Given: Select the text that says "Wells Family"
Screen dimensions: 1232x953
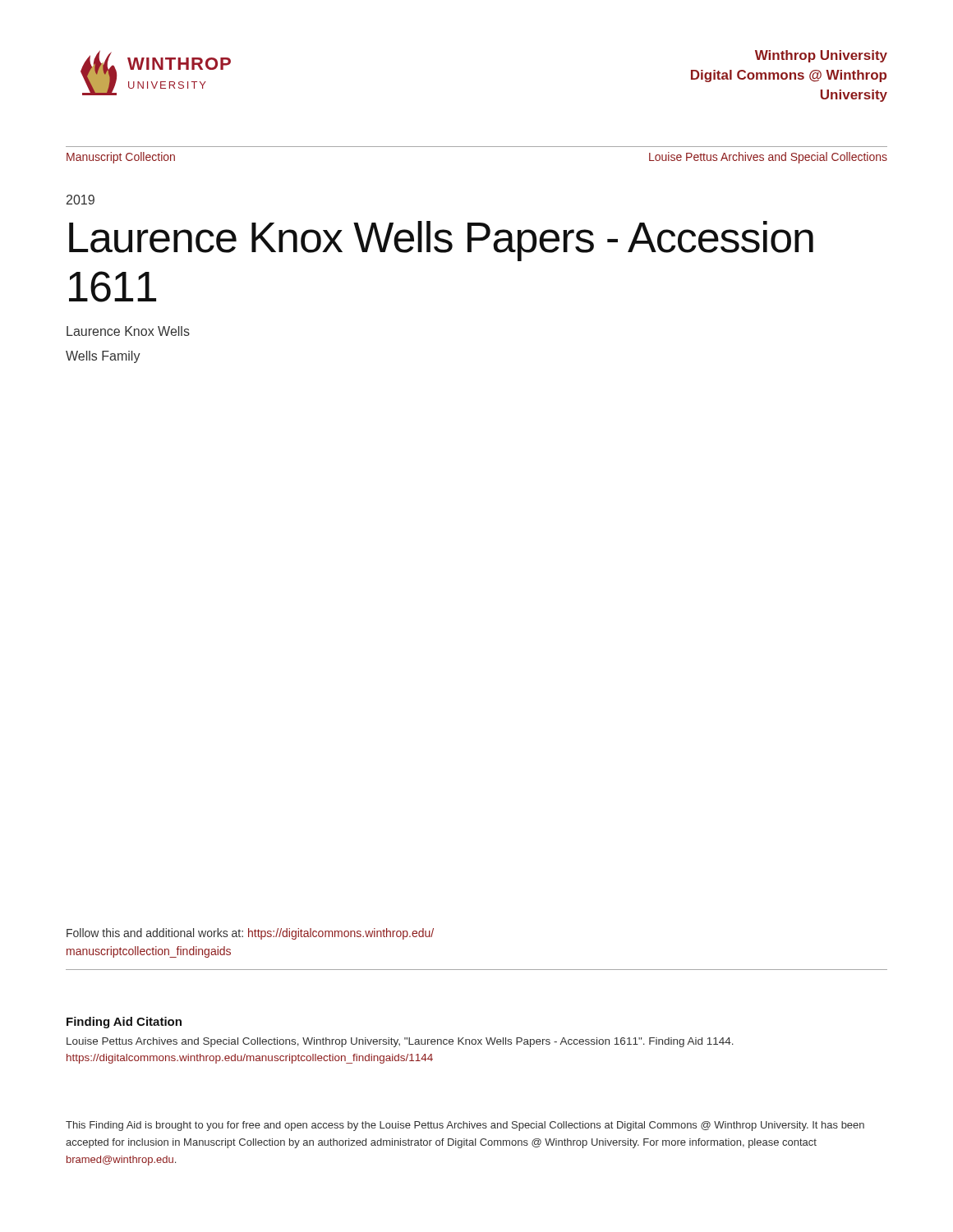Looking at the screenshot, I should click(103, 356).
